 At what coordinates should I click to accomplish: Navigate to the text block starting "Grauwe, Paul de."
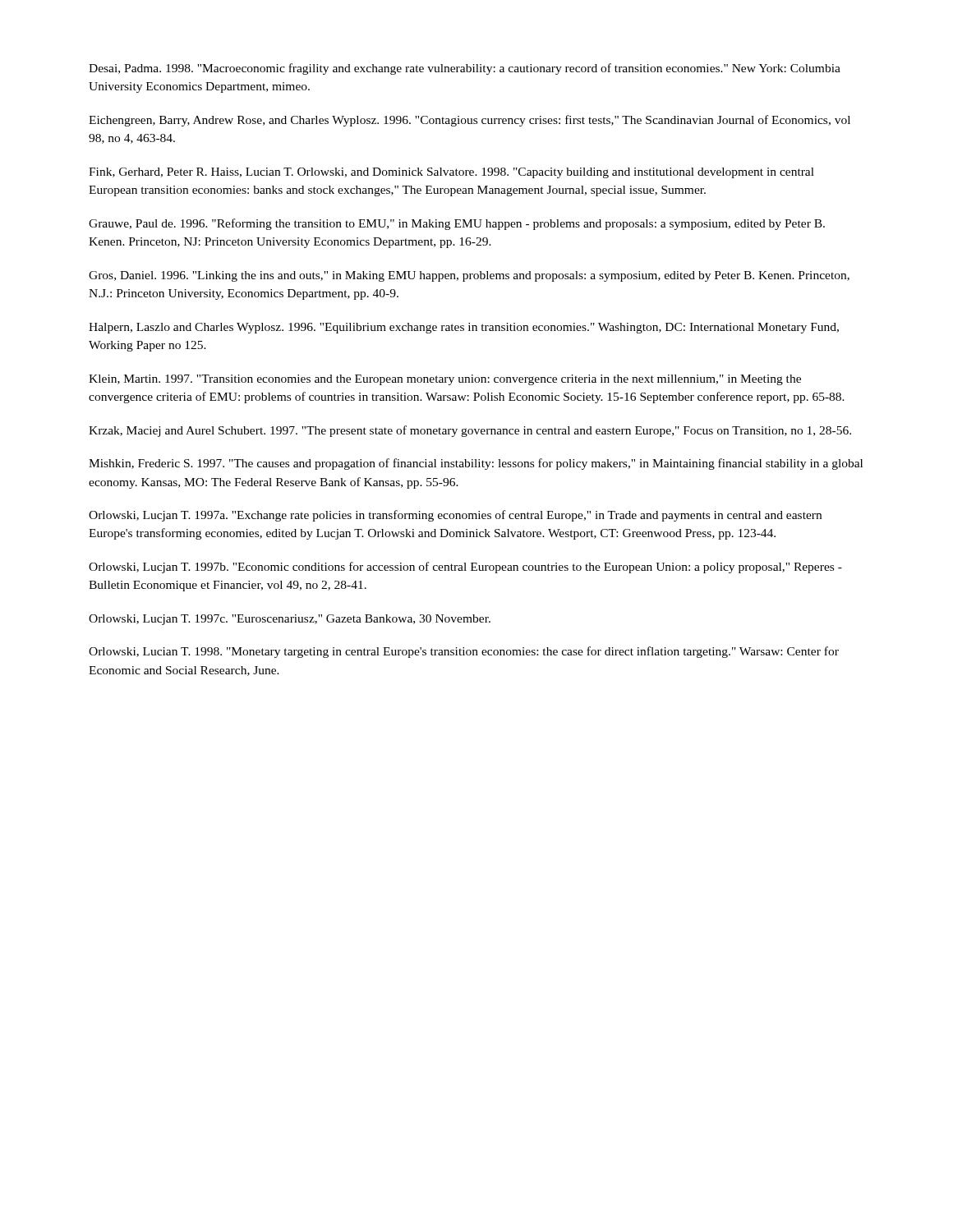(x=457, y=232)
